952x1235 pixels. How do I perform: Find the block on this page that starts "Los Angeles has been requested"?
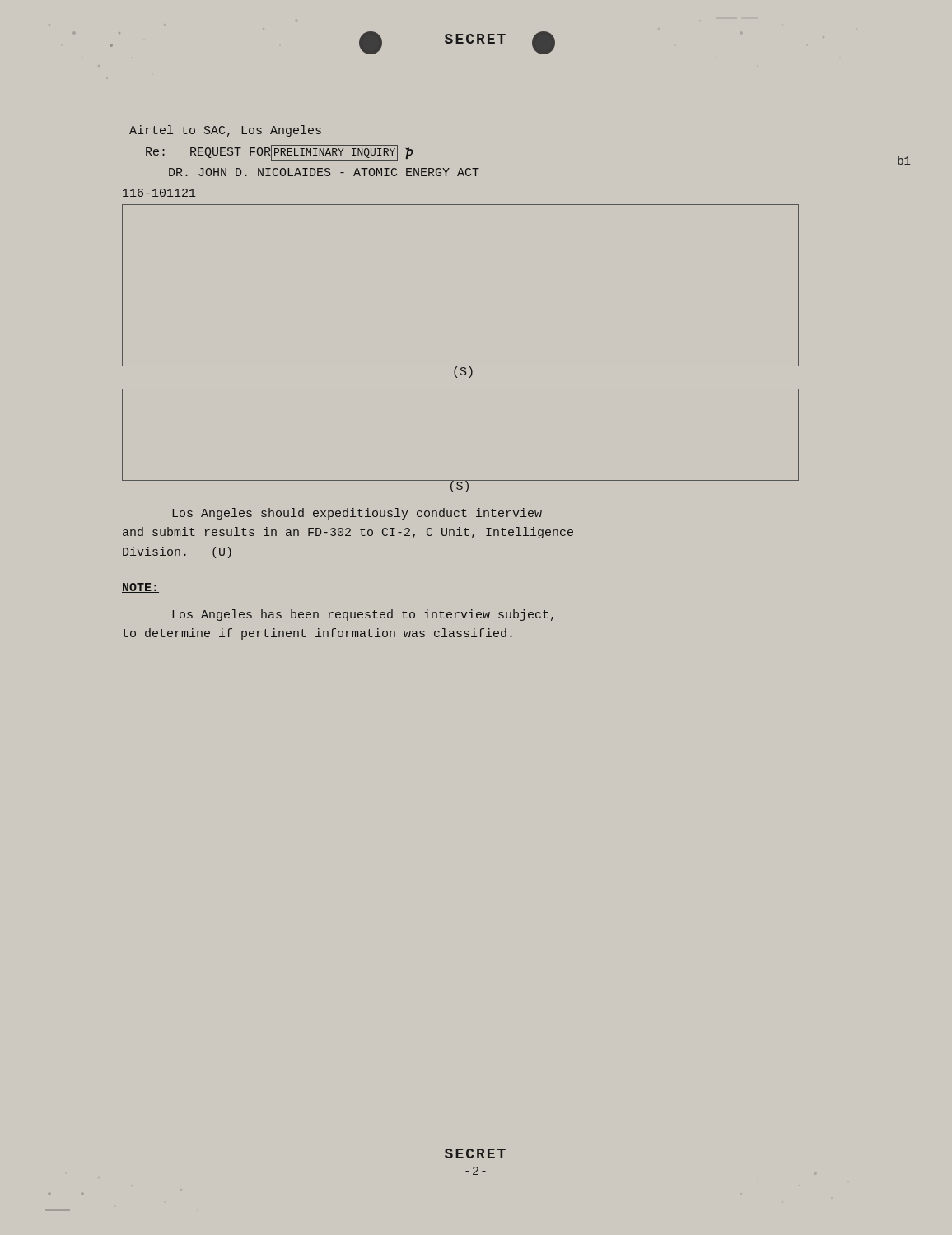[x=460, y=625]
